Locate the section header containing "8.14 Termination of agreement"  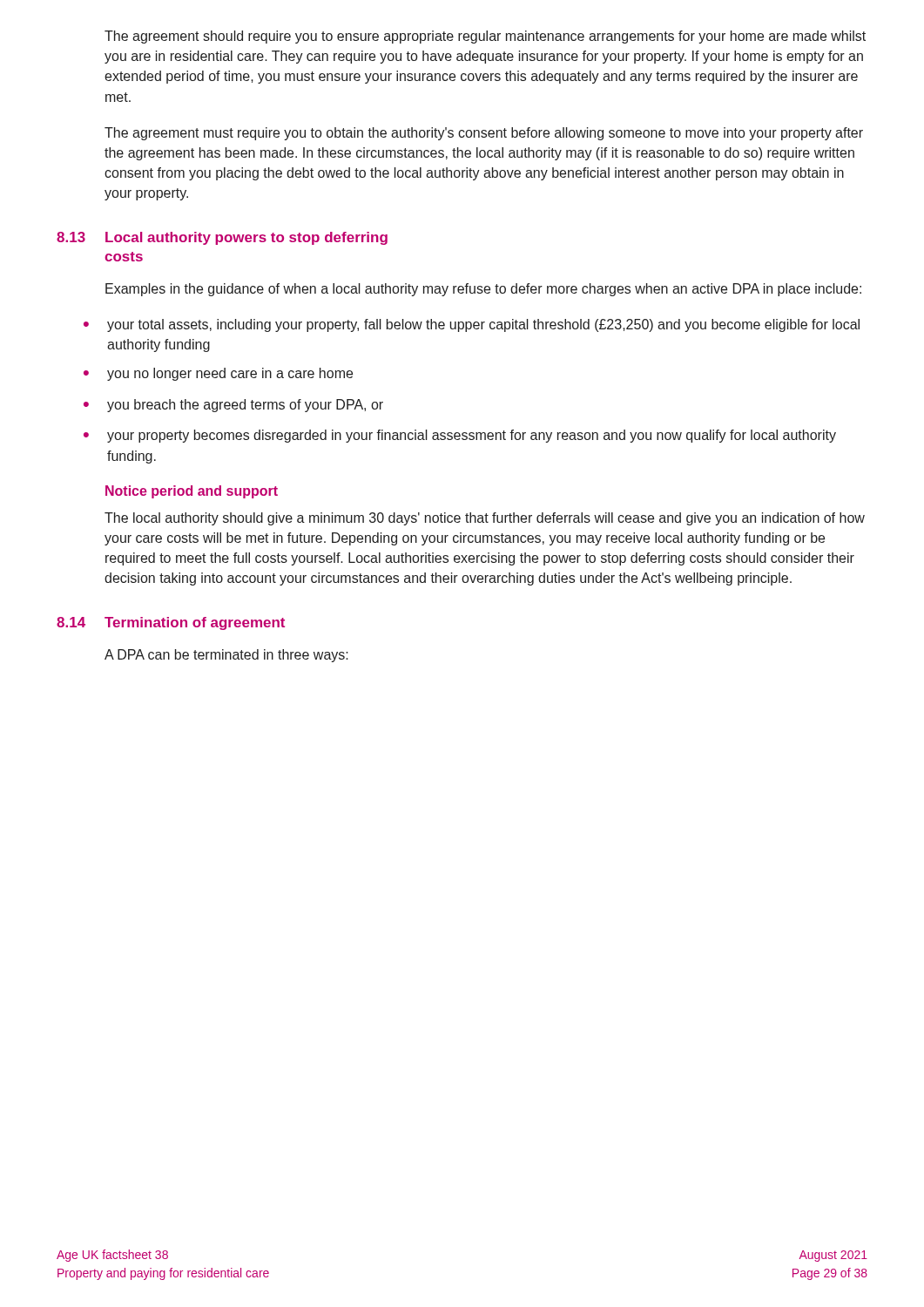(171, 623)
